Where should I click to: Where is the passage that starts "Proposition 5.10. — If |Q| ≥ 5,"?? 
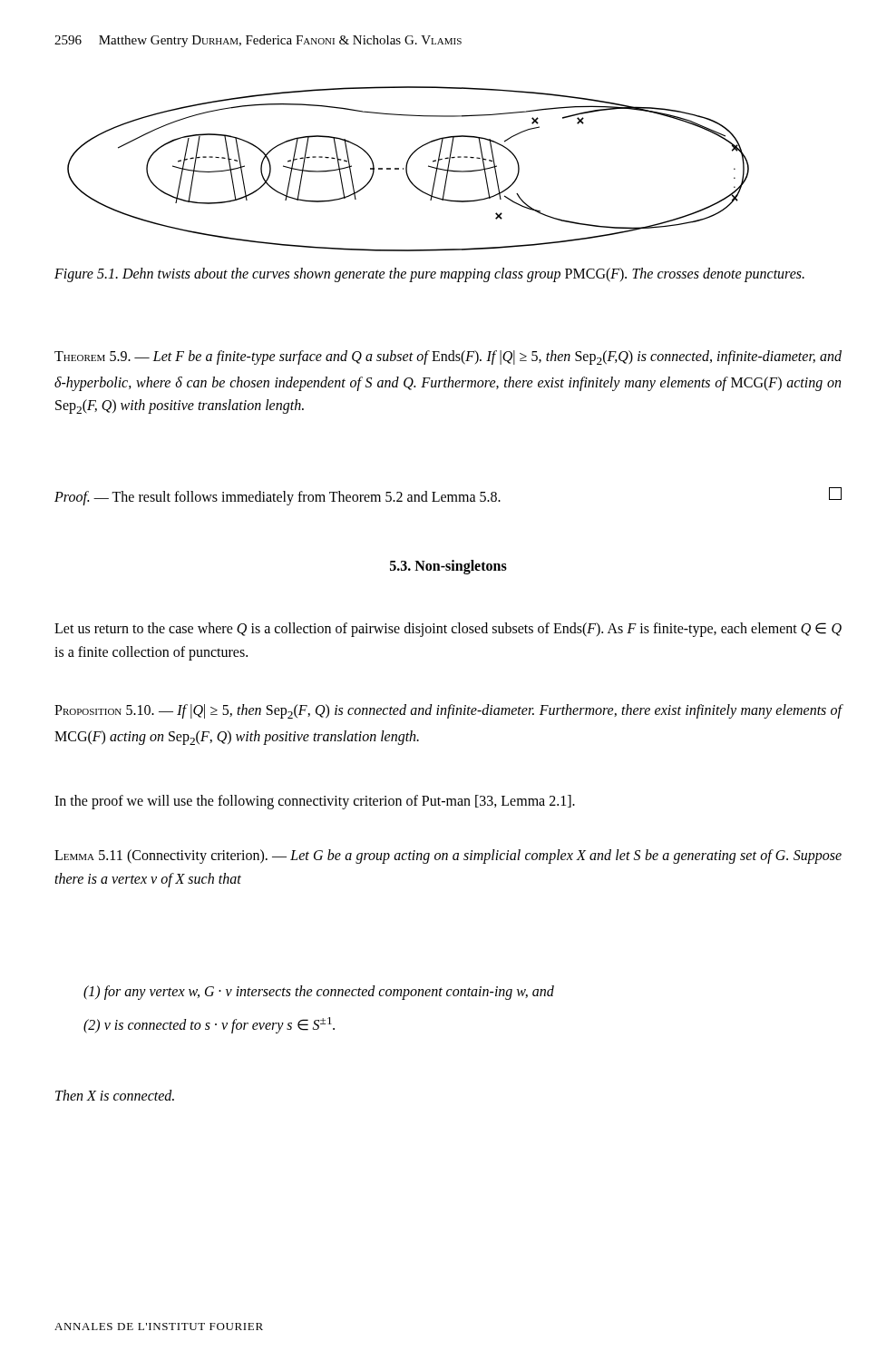(448, 725)
